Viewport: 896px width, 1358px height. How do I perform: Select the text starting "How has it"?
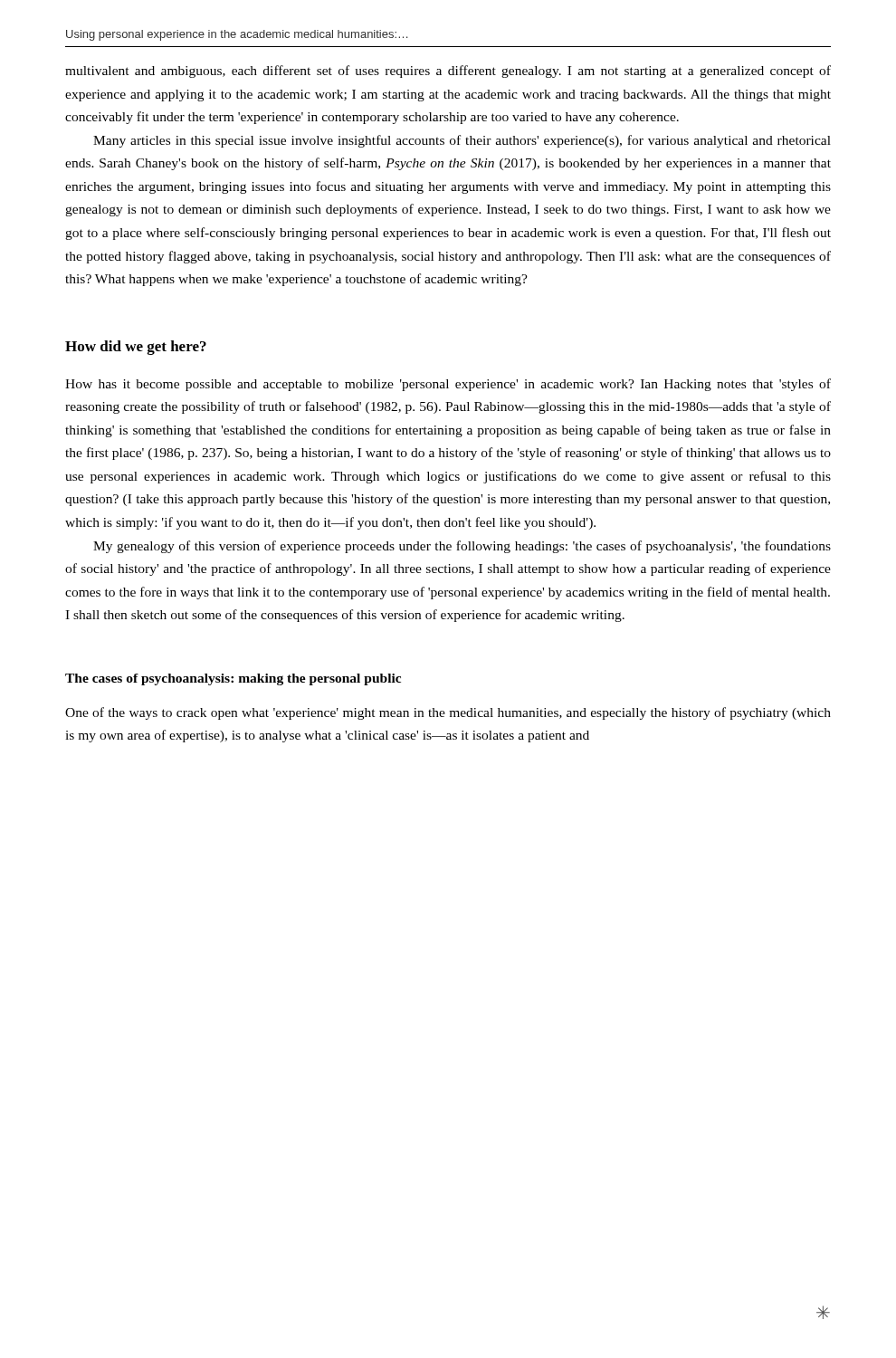[448, 499]
